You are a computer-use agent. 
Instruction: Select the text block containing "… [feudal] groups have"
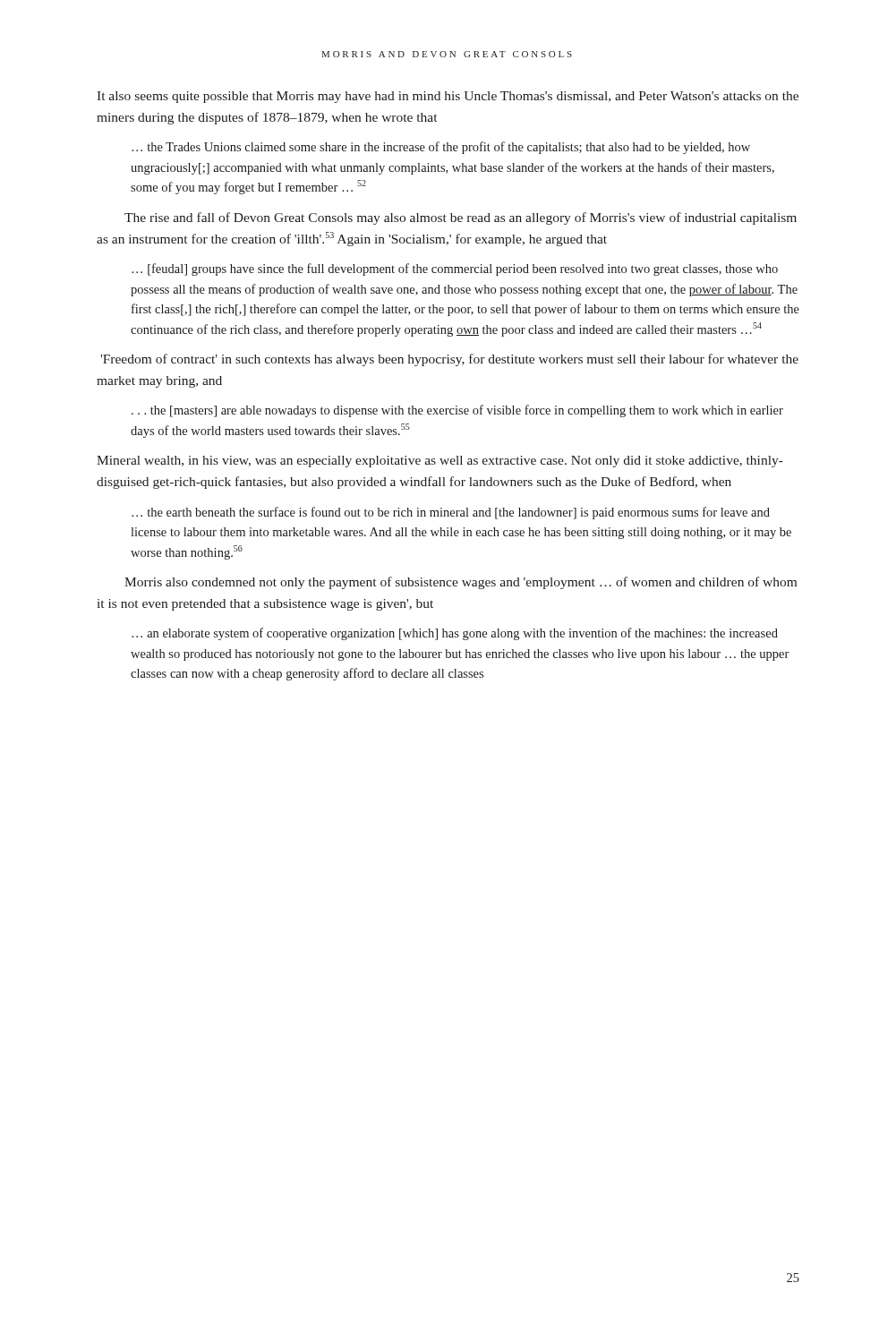pyautogui.click(x=465, y=299)
